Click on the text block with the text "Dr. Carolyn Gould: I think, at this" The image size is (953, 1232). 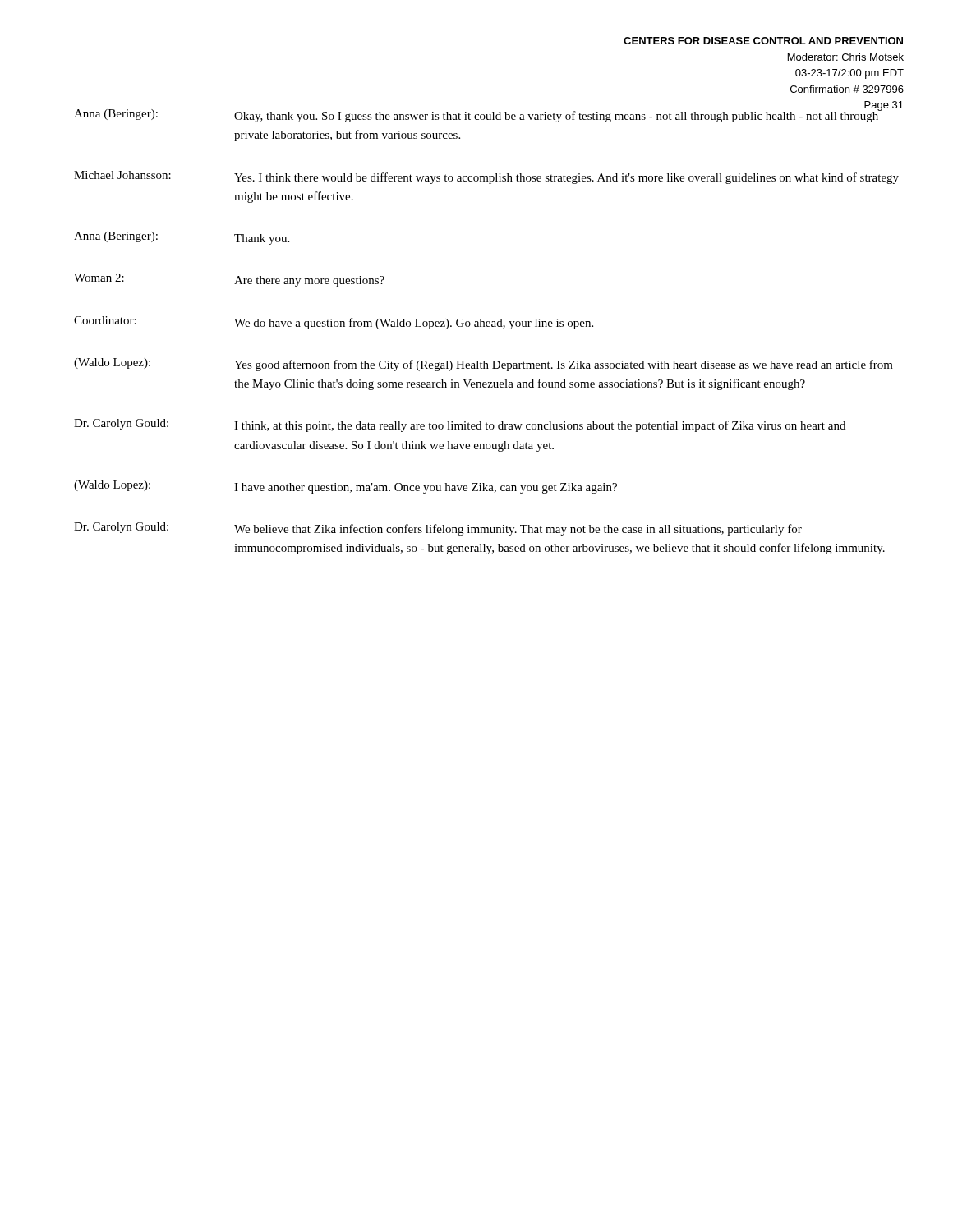pyautogui.click(x=489, y=436)
